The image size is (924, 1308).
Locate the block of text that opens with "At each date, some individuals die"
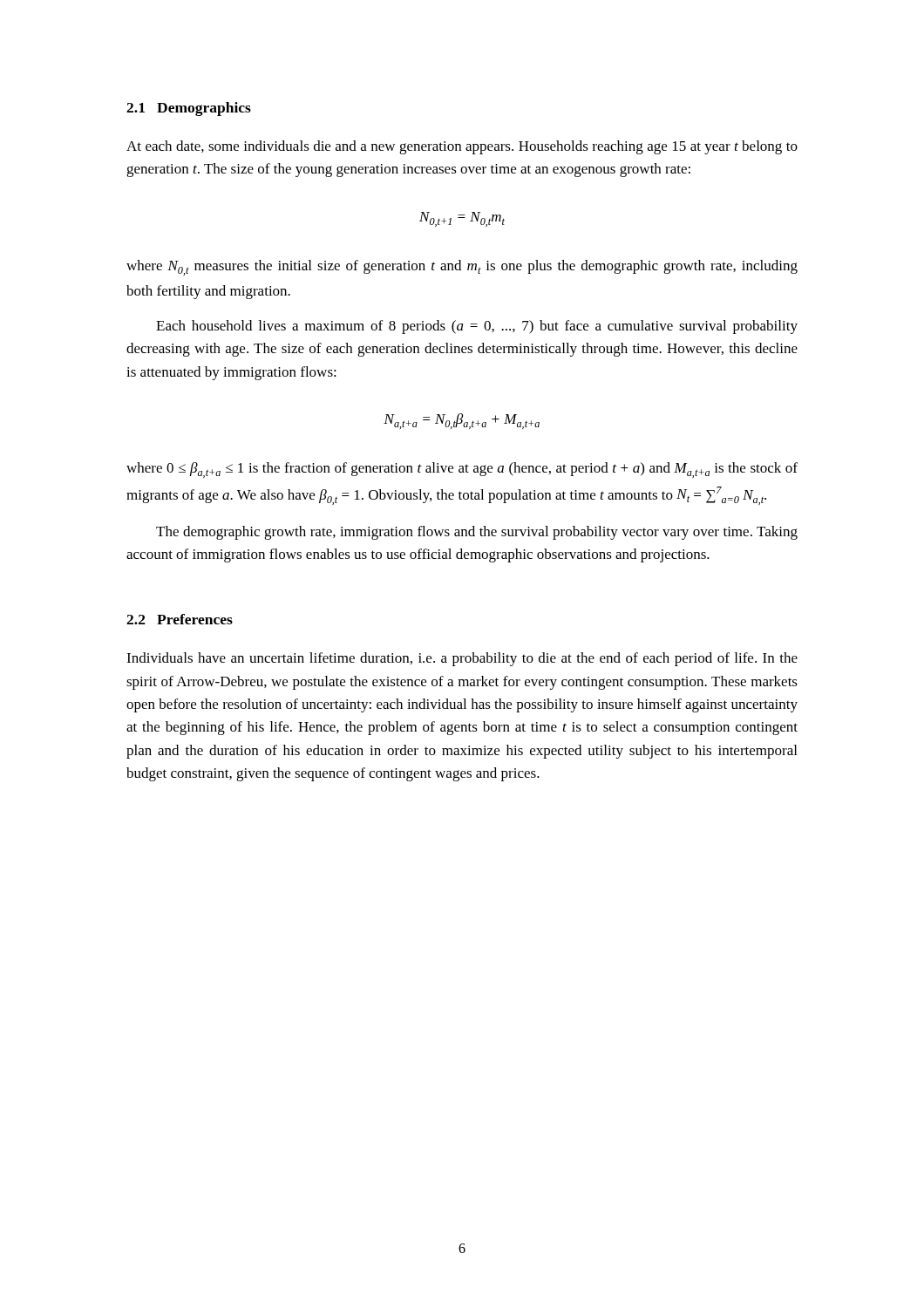[462, 158]
